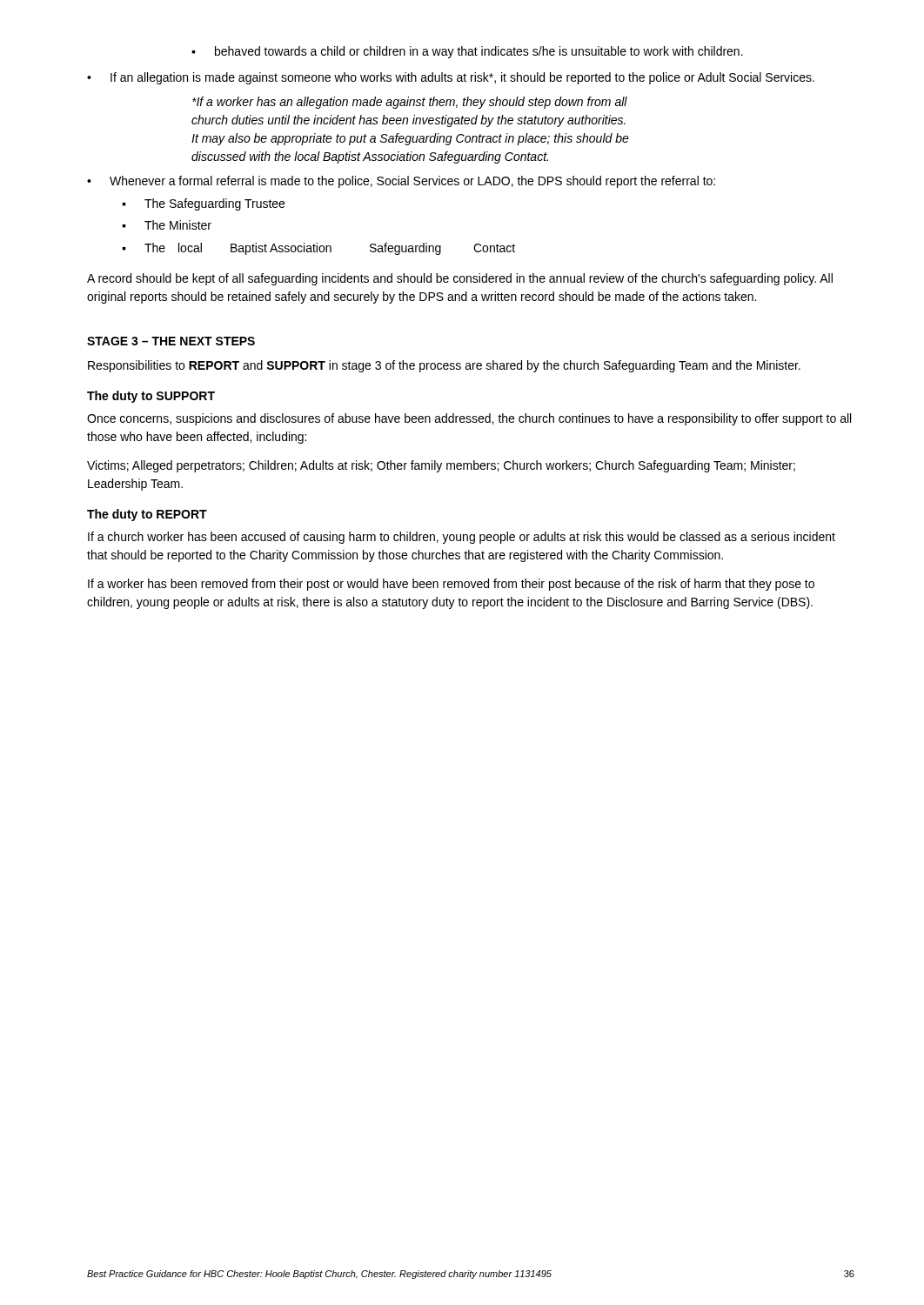The width and height of the screenshot is (924, 1305).
Task: Point to the region starting "Whenever a formal referral is"
Action: click(471, 182)
